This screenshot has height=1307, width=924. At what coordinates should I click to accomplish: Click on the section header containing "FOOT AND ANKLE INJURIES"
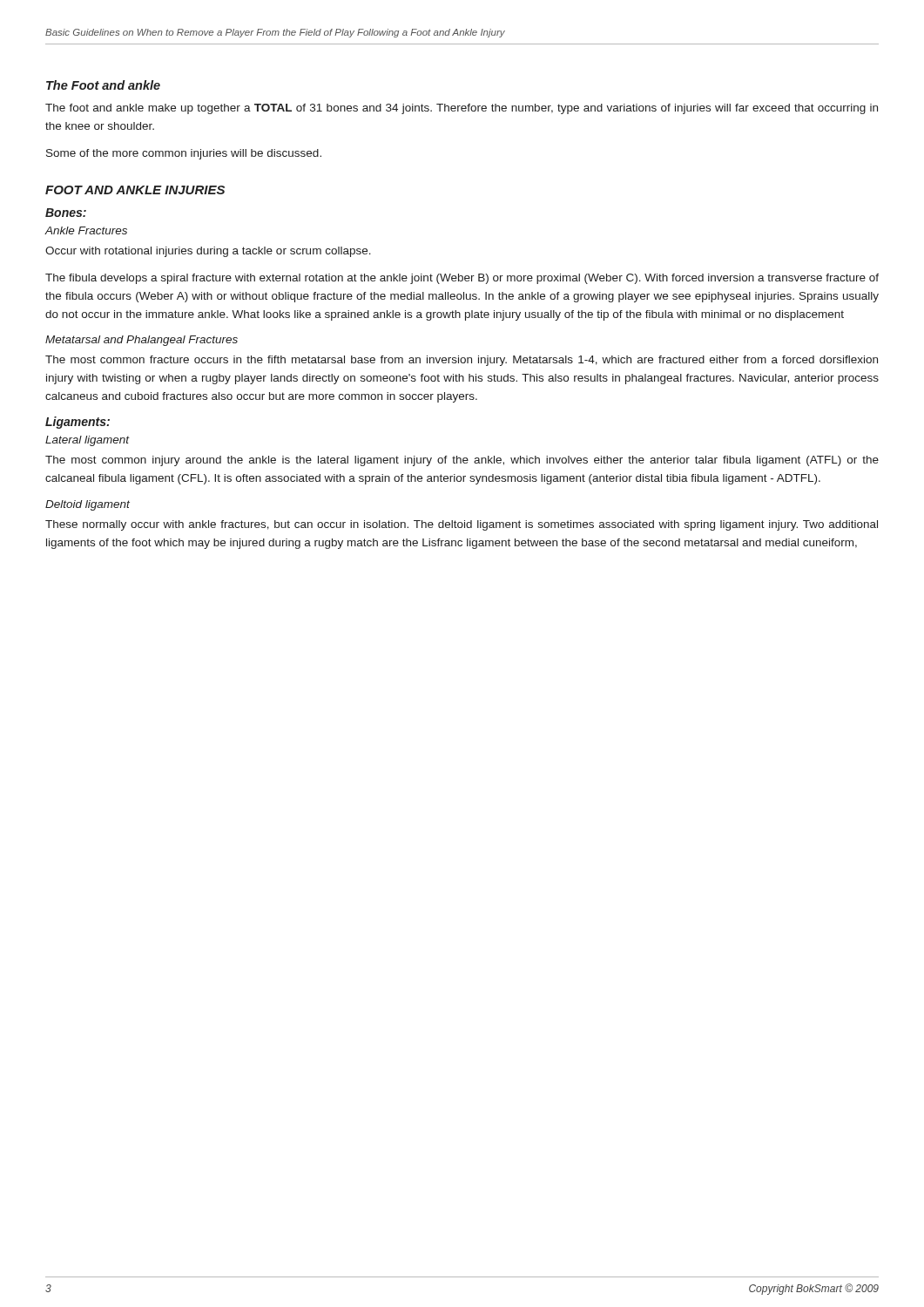[x=135, y=189]
